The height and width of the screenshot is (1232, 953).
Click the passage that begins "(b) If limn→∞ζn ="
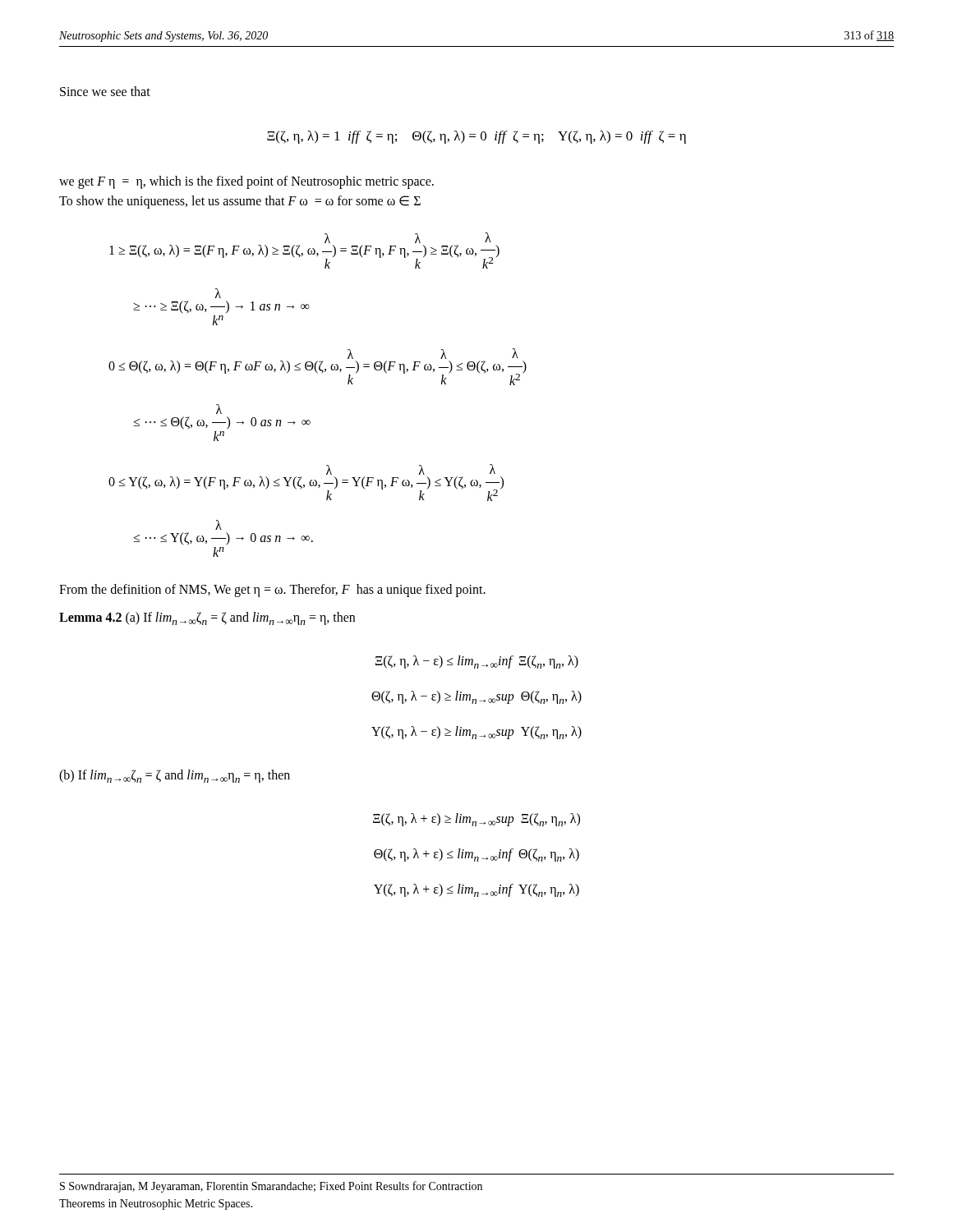click(175, 776)
